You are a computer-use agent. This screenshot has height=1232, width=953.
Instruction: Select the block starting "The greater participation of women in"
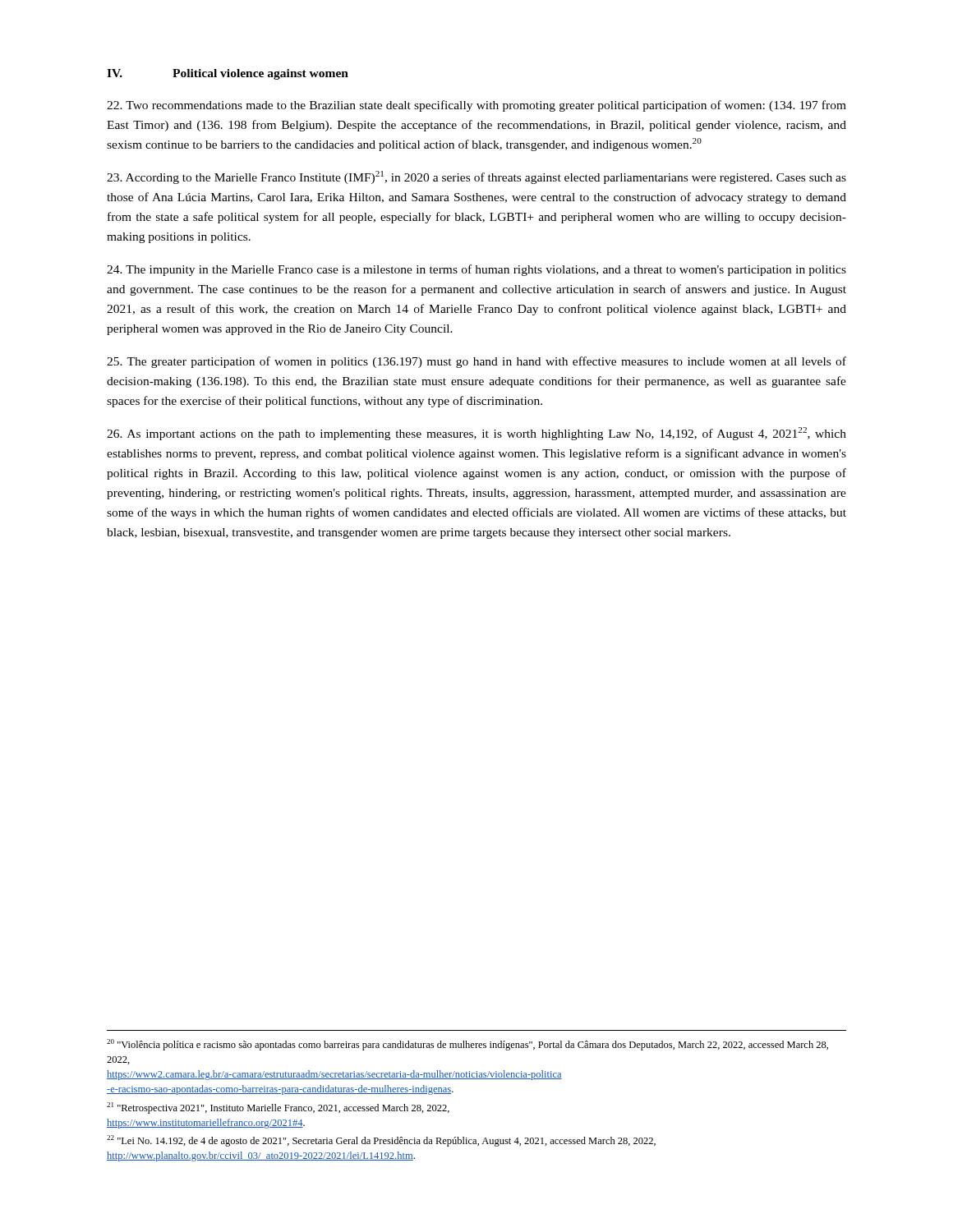pyautogui.click(x=476, y=381)
